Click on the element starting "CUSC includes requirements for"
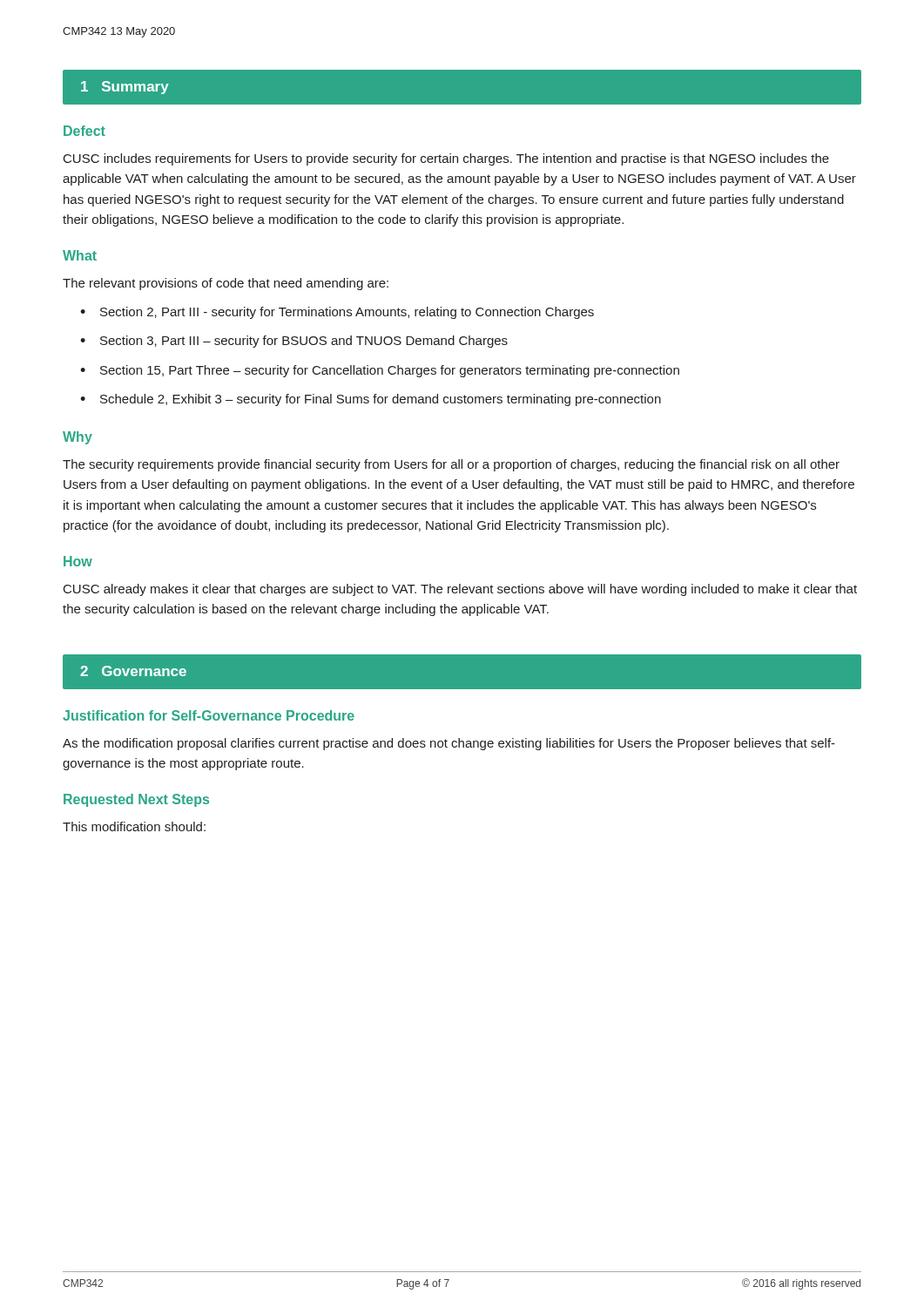Screen dimensions: 1307x924 [459, 189]
